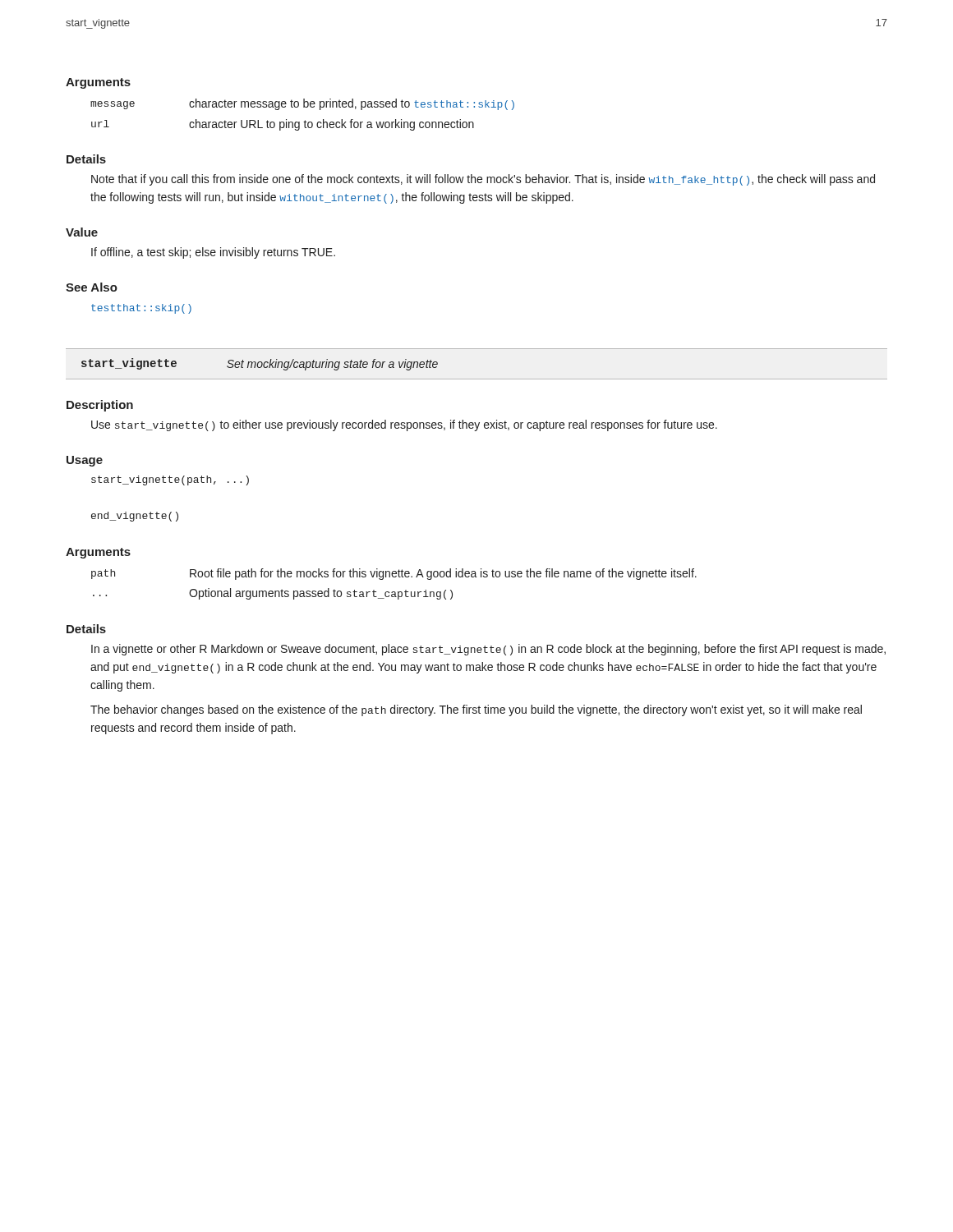The image size is (953, 1232).
Task: Find the block on this page that starts "In a vignette or other R"
Action: click(x=488, y=667)
